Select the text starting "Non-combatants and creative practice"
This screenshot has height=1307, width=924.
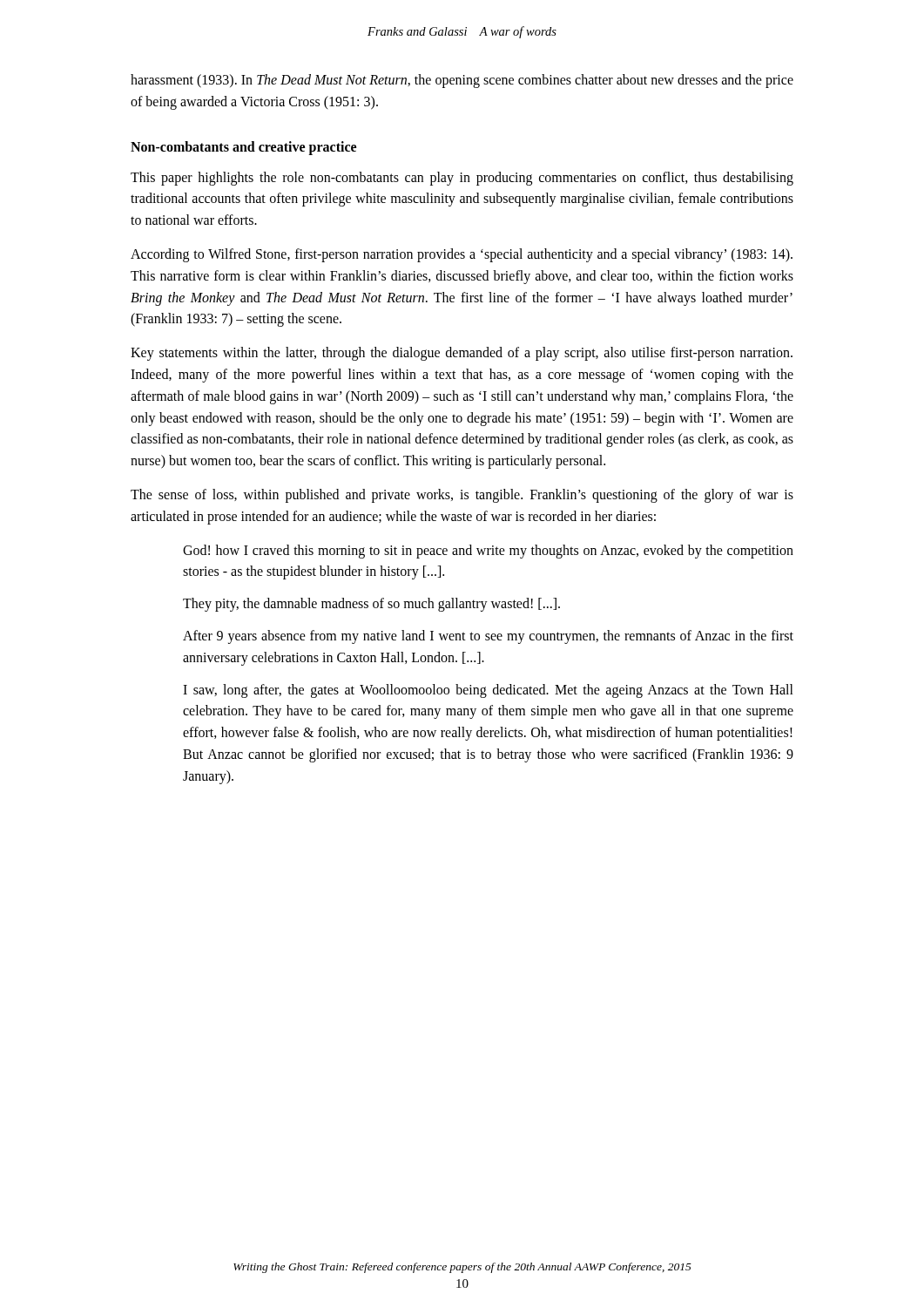pyautogui.click(x=244, y=146)
